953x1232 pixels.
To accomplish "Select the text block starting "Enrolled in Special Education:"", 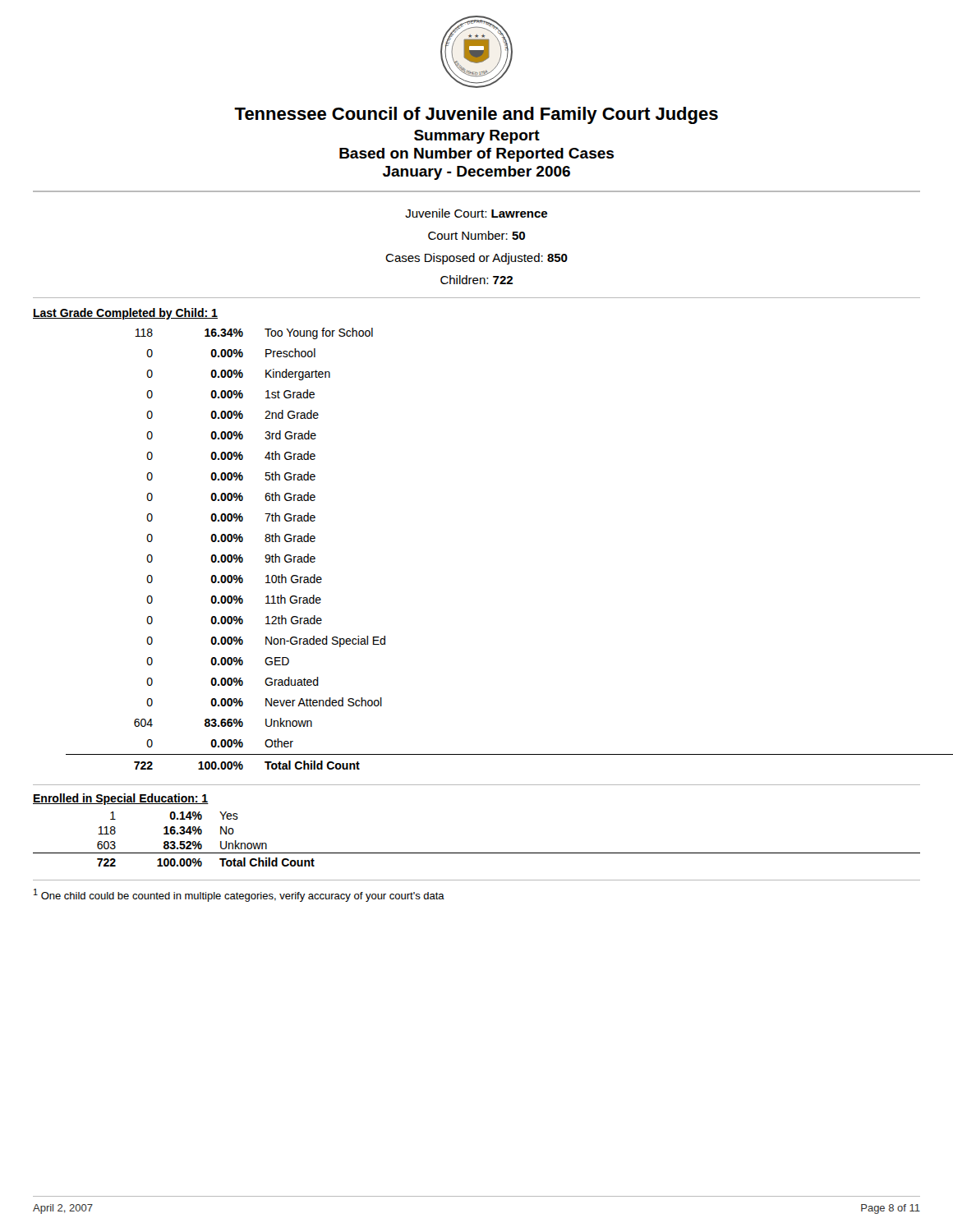I will 120,798.
